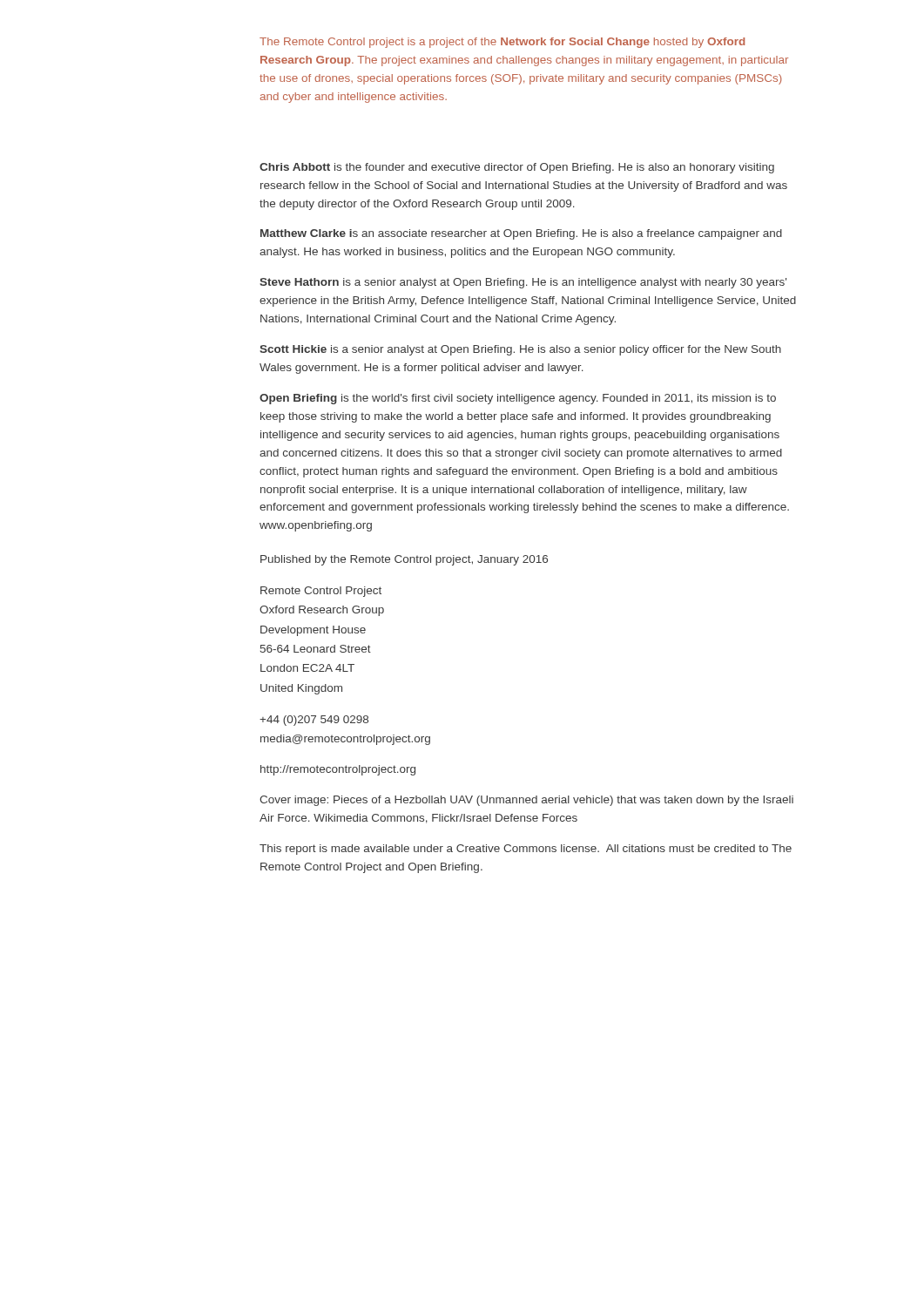The height and width of the screenshot is (1307, 924).
Task: Select the text block with the text "Published by the Remote Control"
Action: coord(404,559)
